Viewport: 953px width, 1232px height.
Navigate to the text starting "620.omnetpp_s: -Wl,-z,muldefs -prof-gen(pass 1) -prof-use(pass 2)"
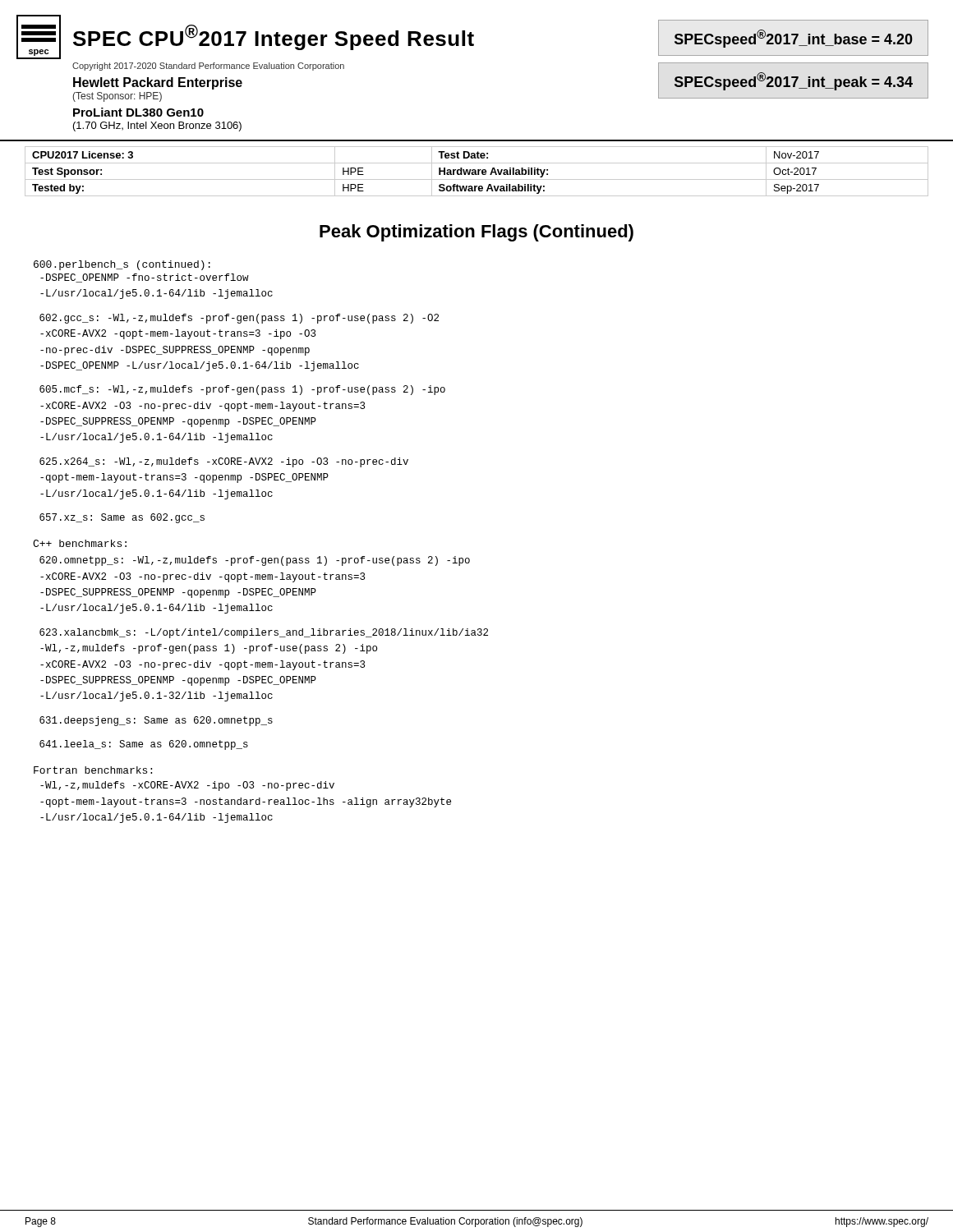pyautogui.click(x=255, y=561)
